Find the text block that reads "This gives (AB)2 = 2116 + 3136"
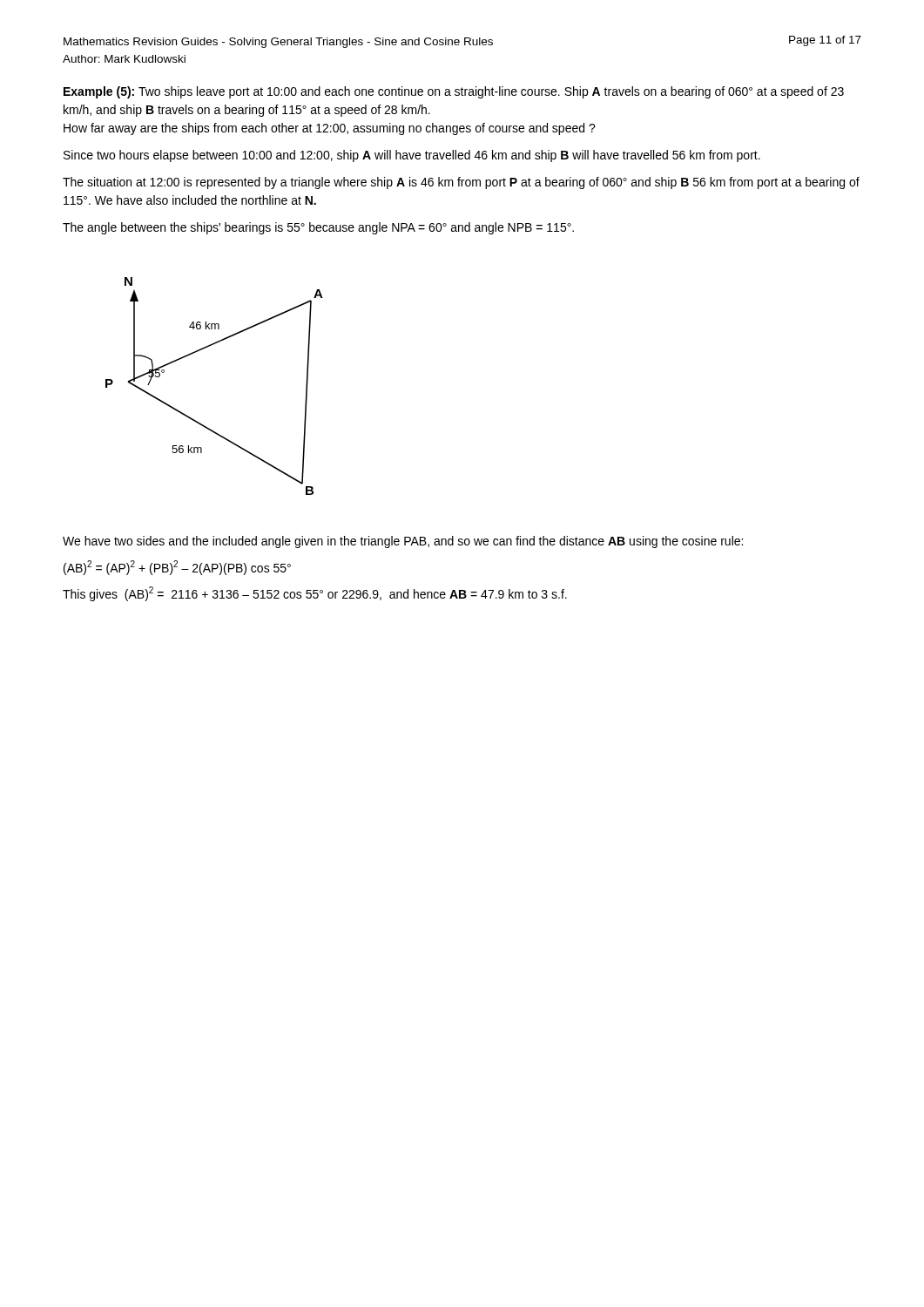The height and width of the screenshot is (1307, 924). click(315, 593)
